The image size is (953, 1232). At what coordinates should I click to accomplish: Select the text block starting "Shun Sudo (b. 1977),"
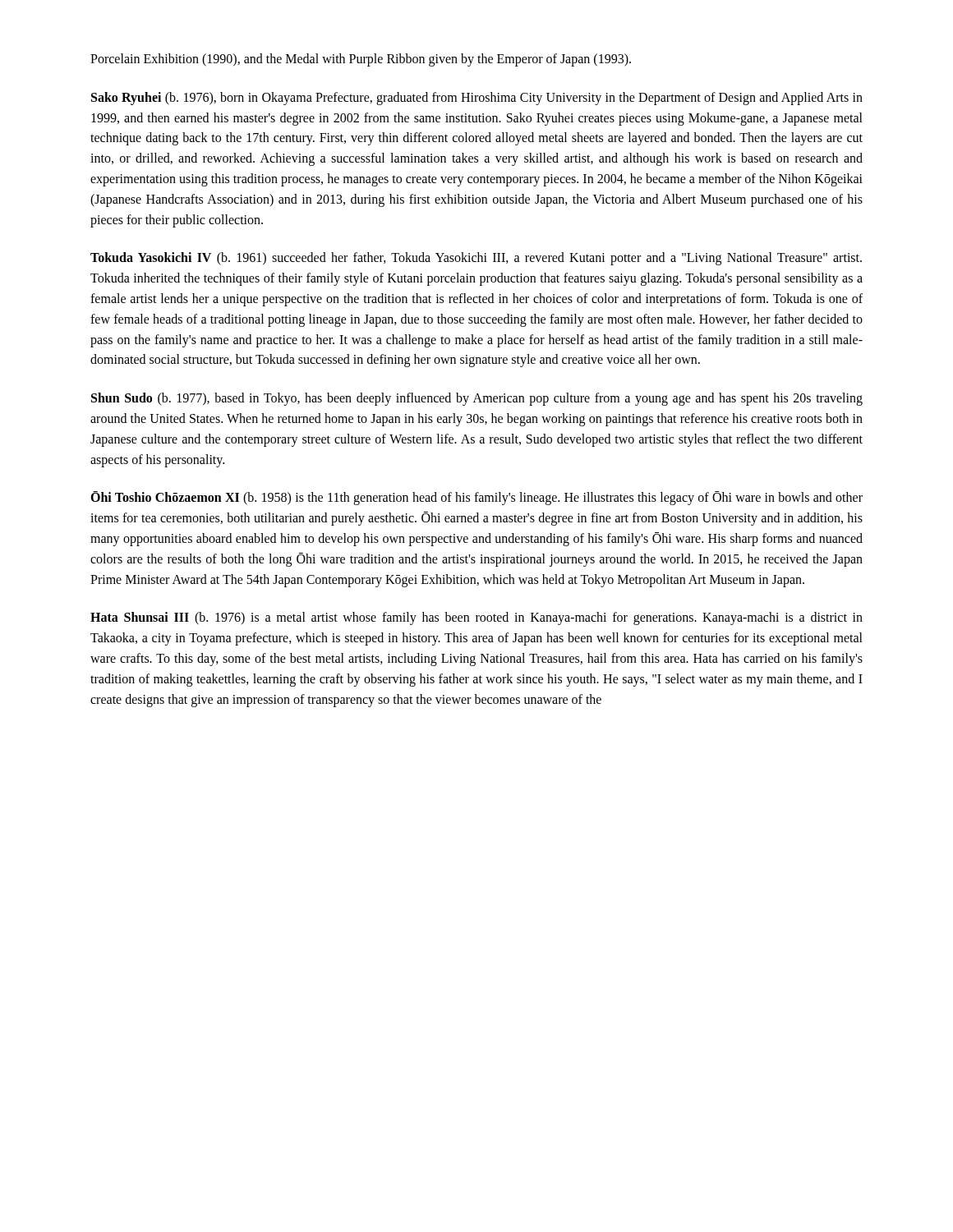click(476, 429)
